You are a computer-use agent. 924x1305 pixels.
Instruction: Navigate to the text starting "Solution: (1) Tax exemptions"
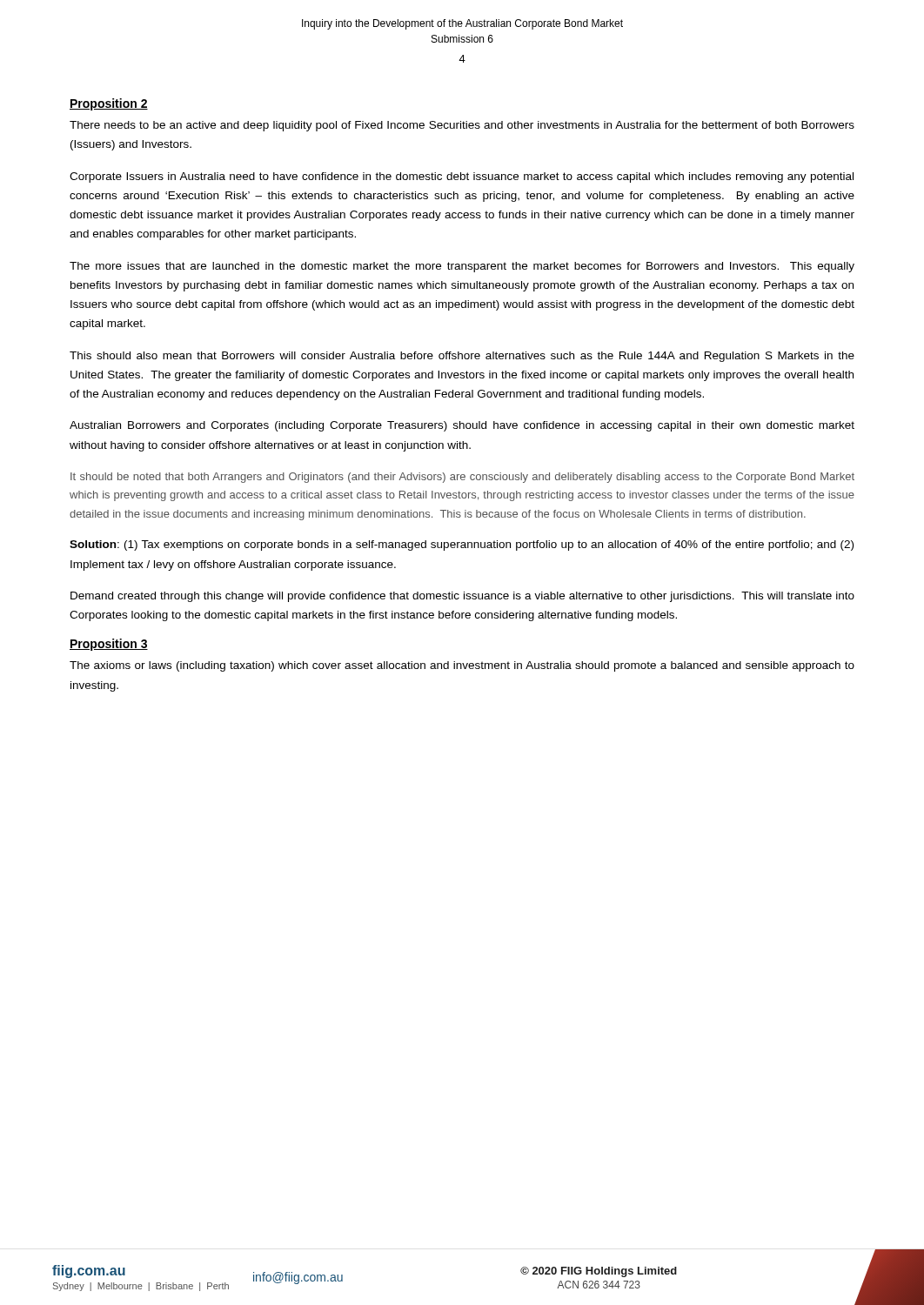[462, 554]
